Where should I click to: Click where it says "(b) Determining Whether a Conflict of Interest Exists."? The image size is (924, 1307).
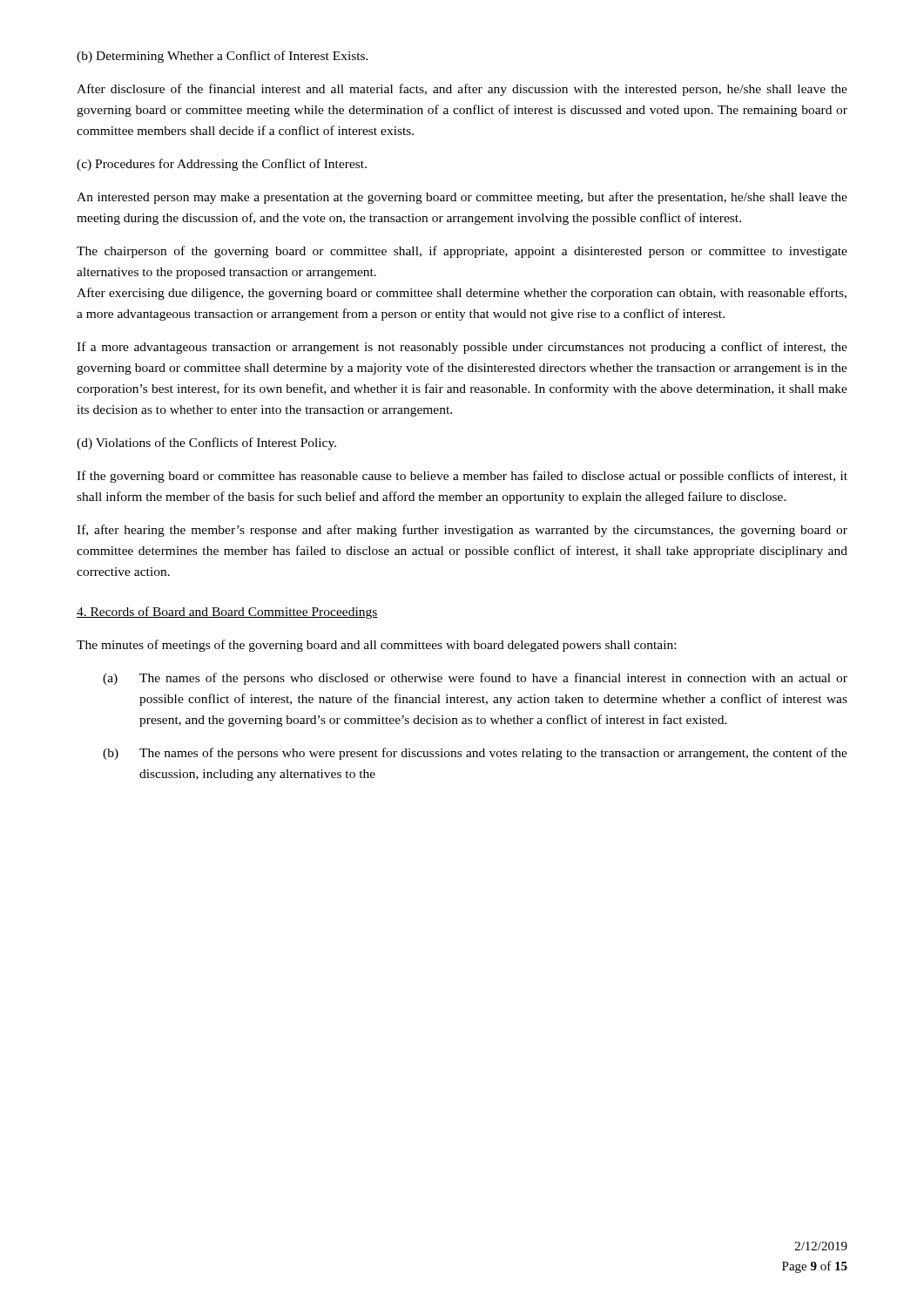point(223,55)
